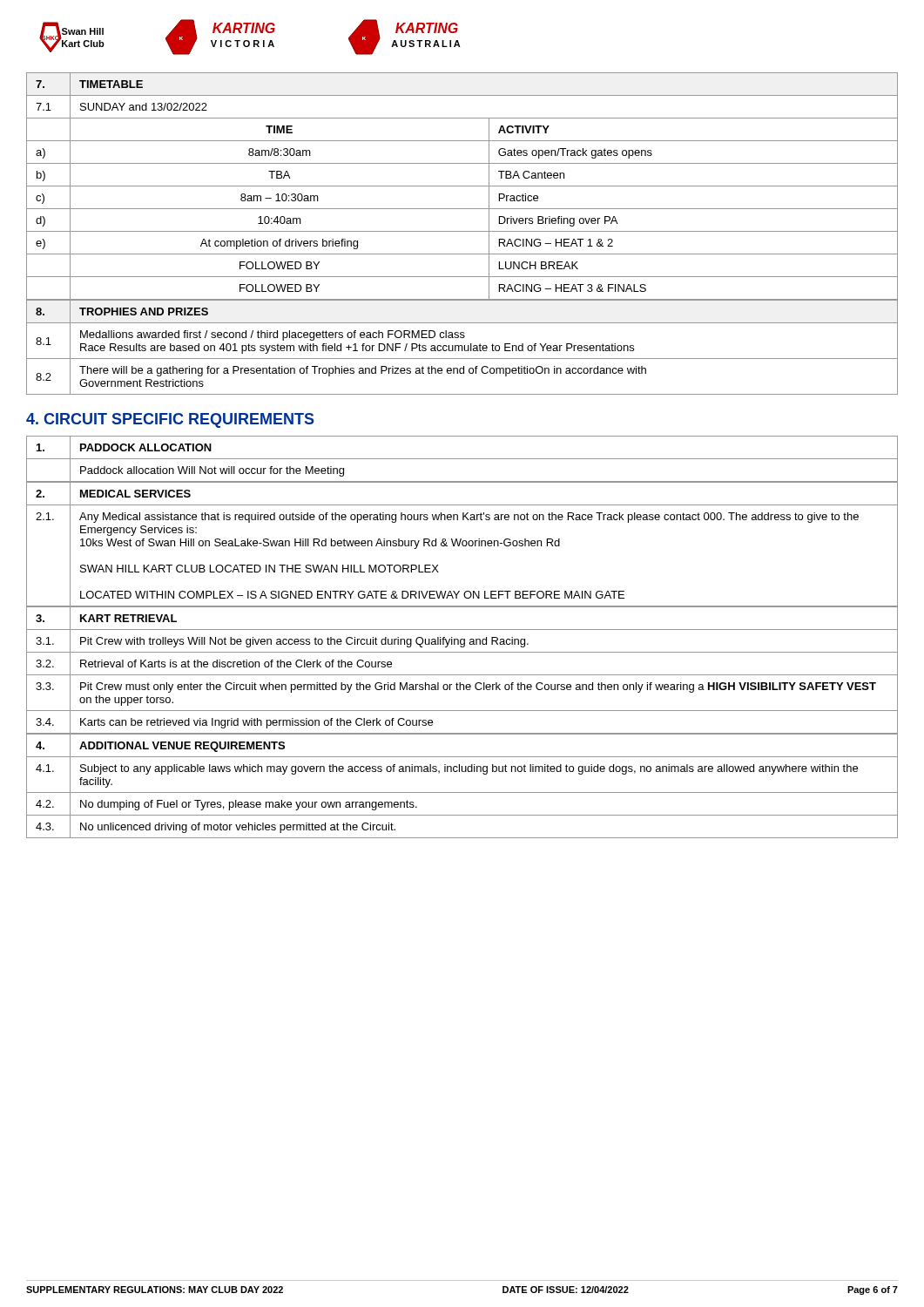Find the table that mentions "MEDICAL SERVICES"
Screen dimensions: 1307x924
(462, 544)
